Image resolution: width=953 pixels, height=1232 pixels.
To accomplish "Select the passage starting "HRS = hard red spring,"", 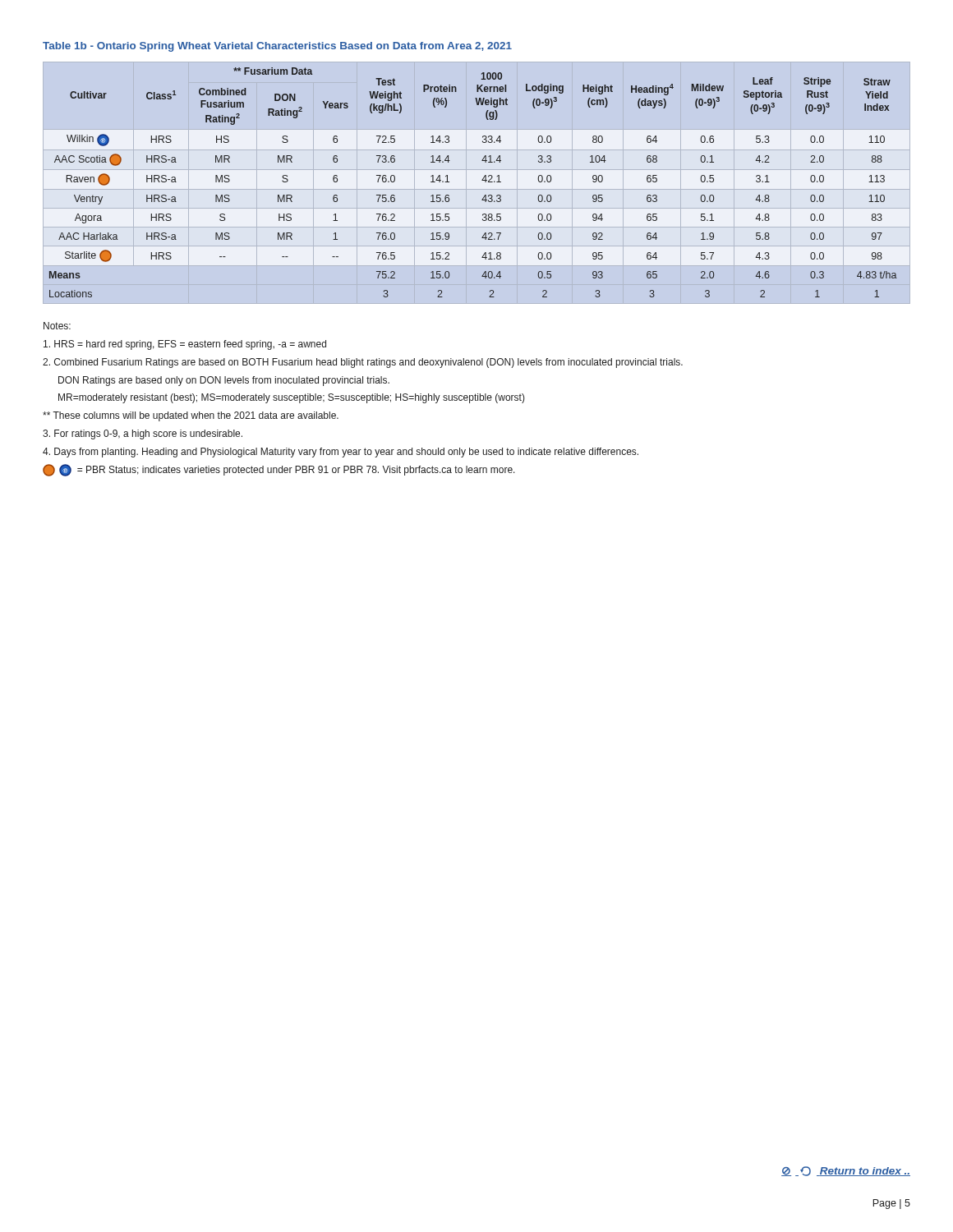I will click(x=185, y=345).
